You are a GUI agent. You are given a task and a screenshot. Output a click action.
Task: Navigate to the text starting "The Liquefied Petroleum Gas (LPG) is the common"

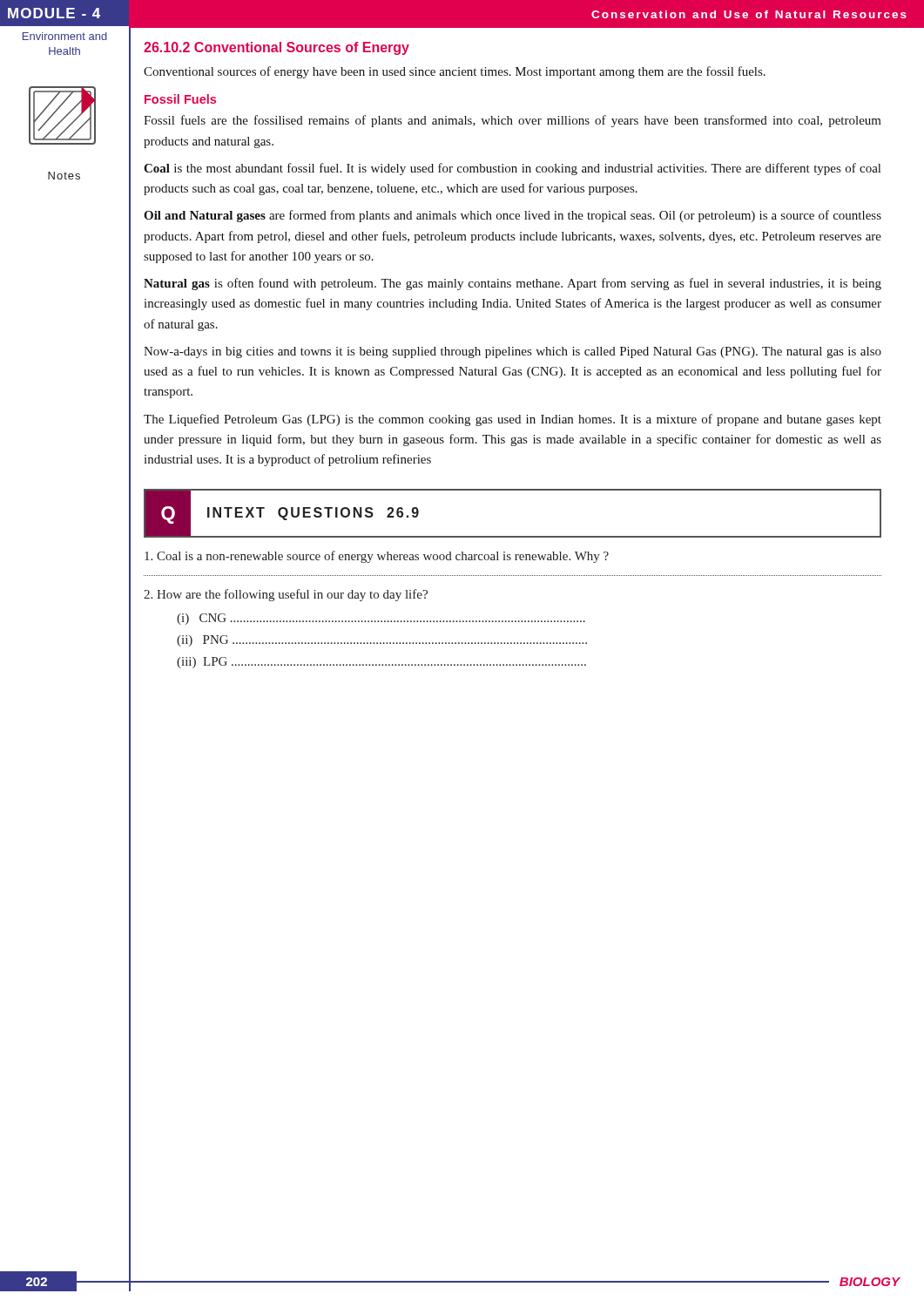pyautogui.click(x=512, y=439)
